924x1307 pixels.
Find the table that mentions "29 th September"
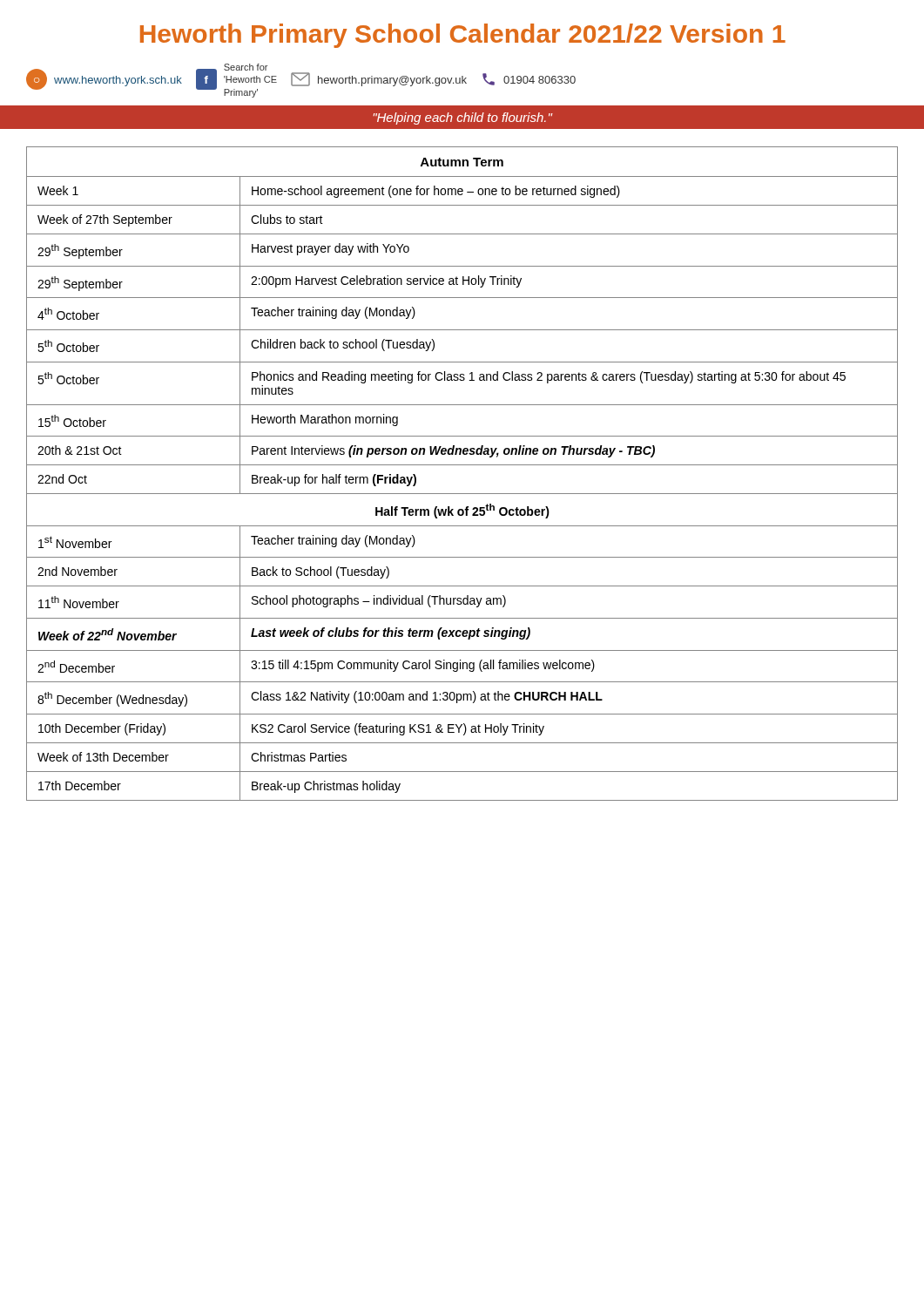coord(462,474)
